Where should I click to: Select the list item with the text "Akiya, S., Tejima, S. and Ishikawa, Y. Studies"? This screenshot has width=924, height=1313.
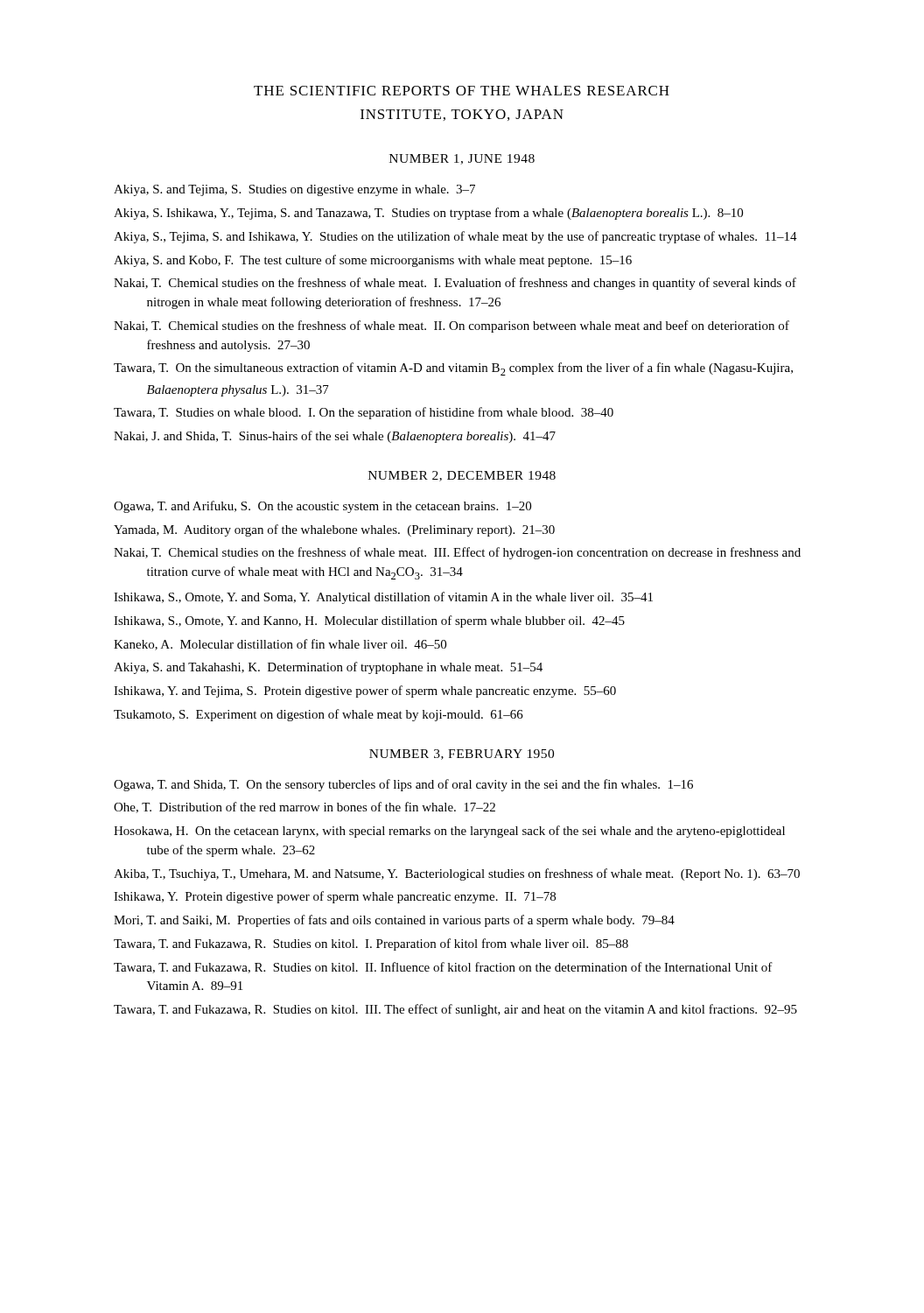[455, 236]
